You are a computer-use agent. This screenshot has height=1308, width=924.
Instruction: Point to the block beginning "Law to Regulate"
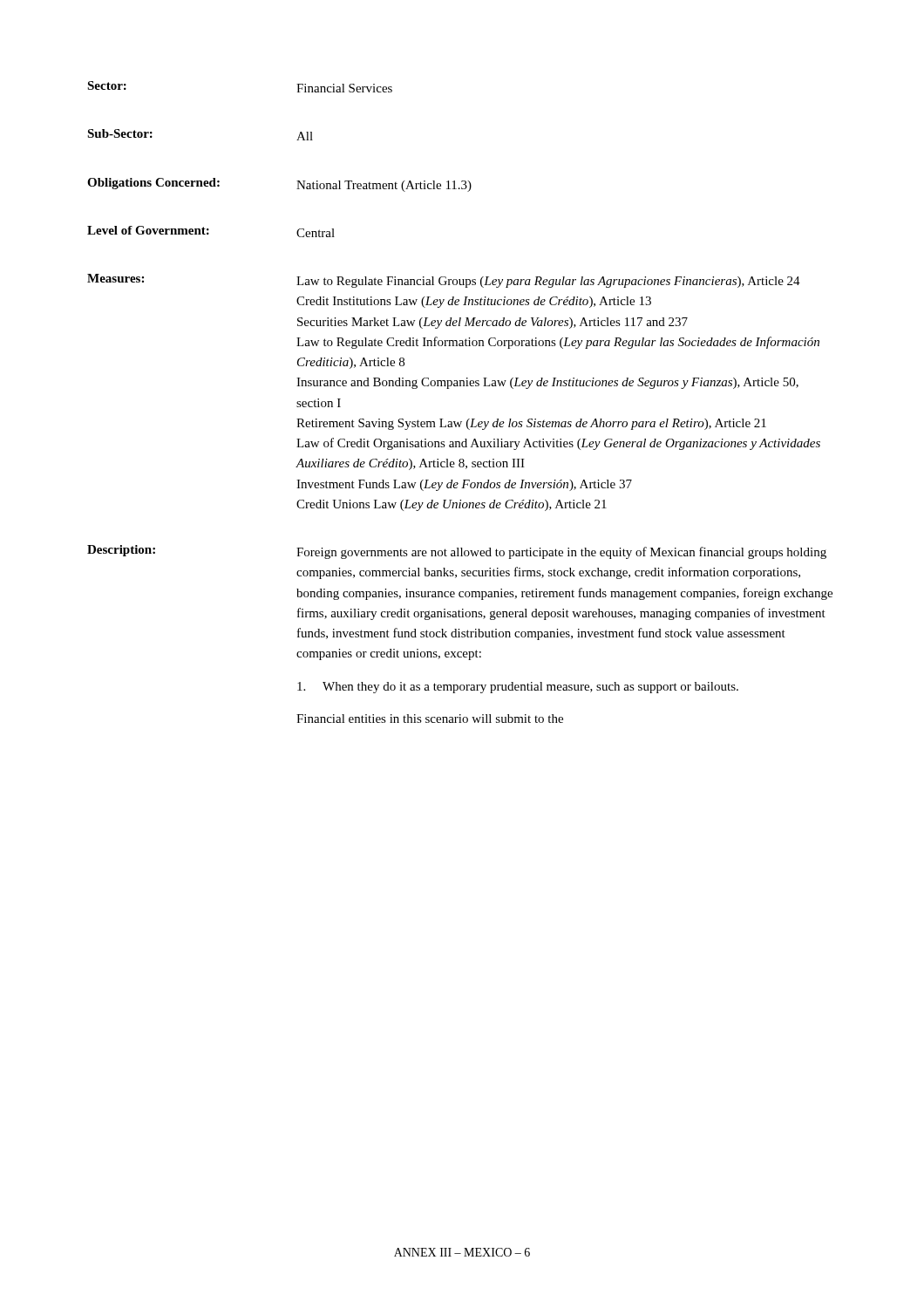pos(558,392)
